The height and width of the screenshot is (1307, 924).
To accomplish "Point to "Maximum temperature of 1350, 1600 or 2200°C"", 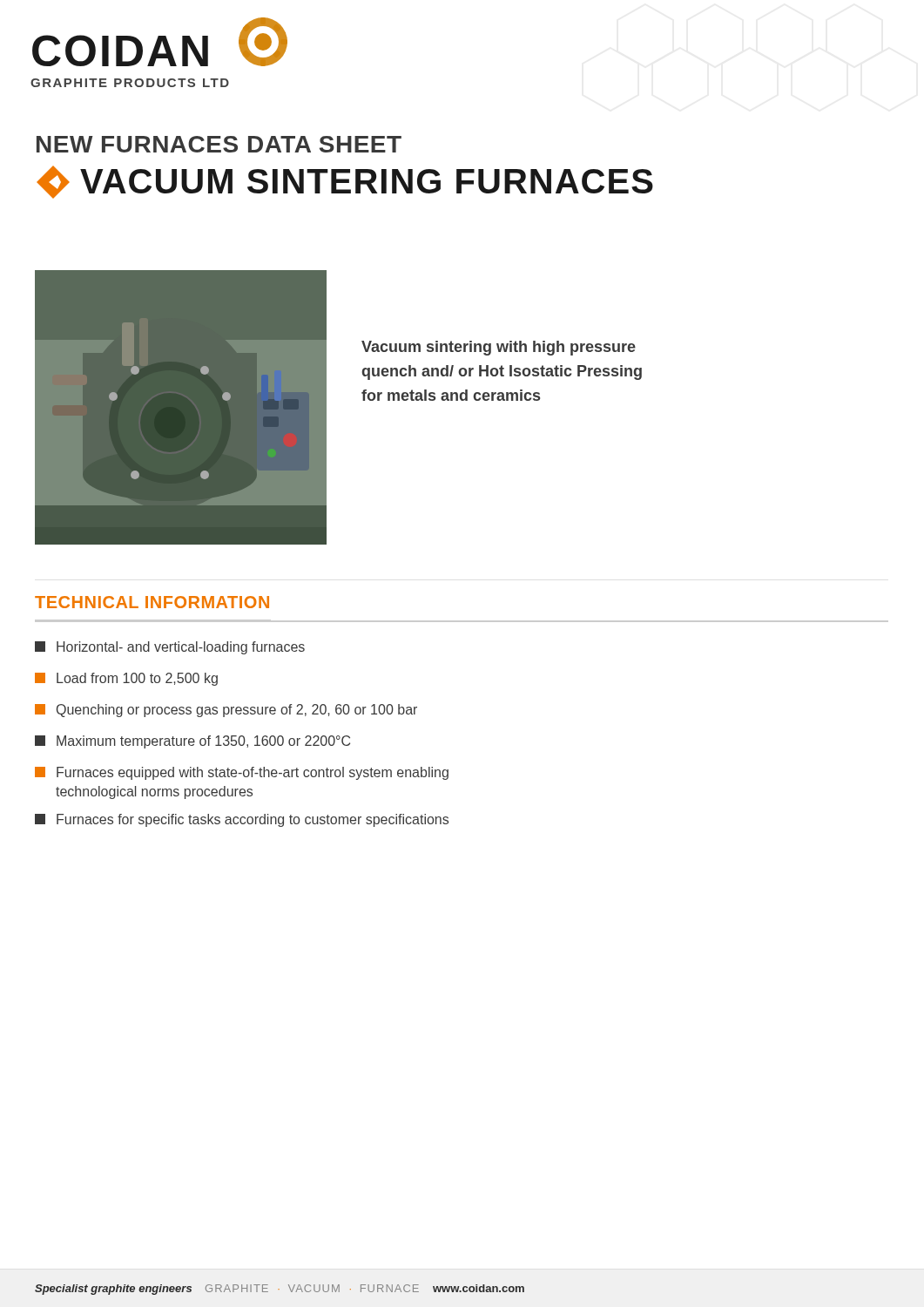I will 193,742.
